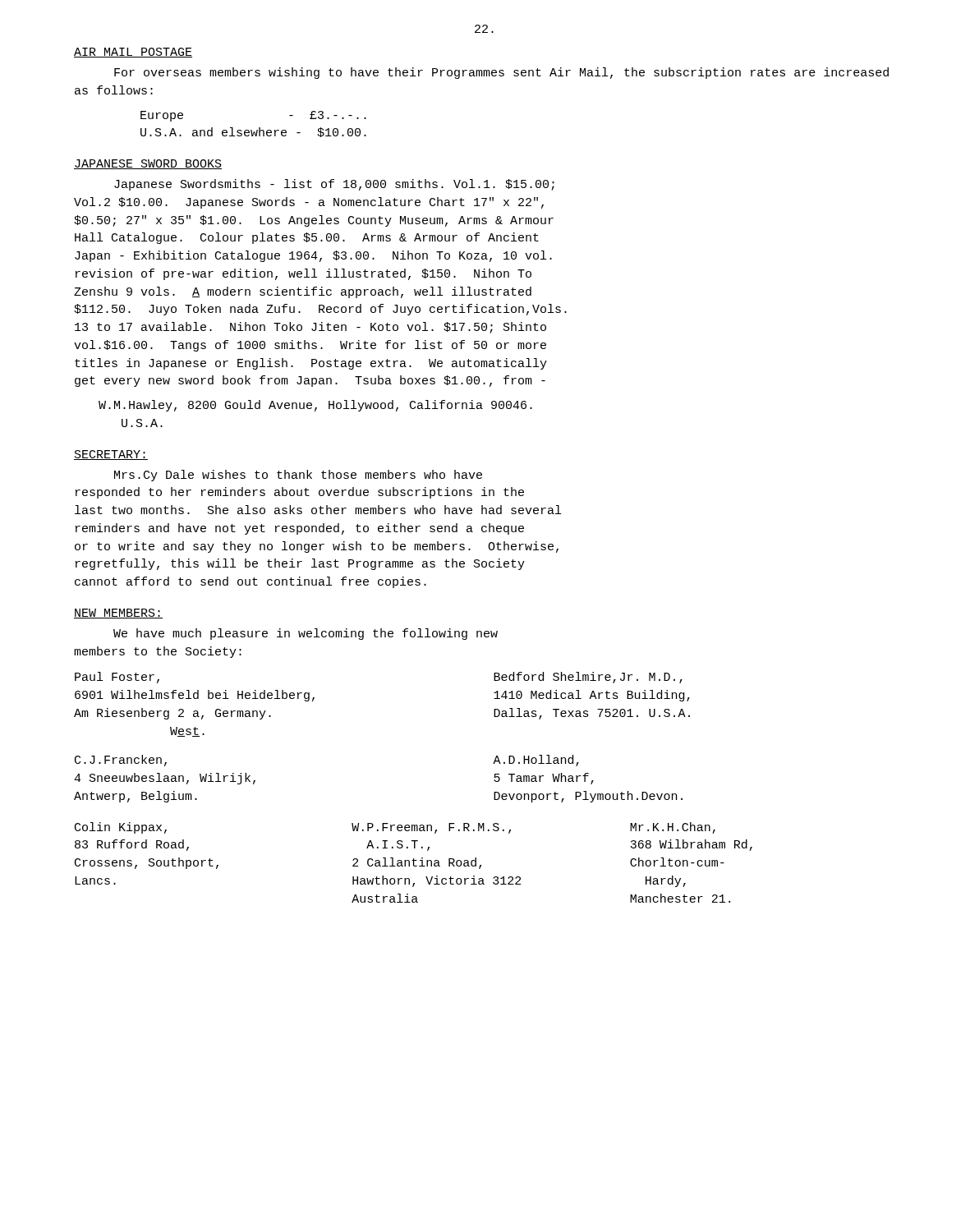The height and width of the screenshot is (1232, 970).
Task: Locate the passage starting "W.P.Freeman, F.R.M.S., A.I.S.T., 2 Callantina Road, Hawthorn,"
Action: tap(437, 864)
